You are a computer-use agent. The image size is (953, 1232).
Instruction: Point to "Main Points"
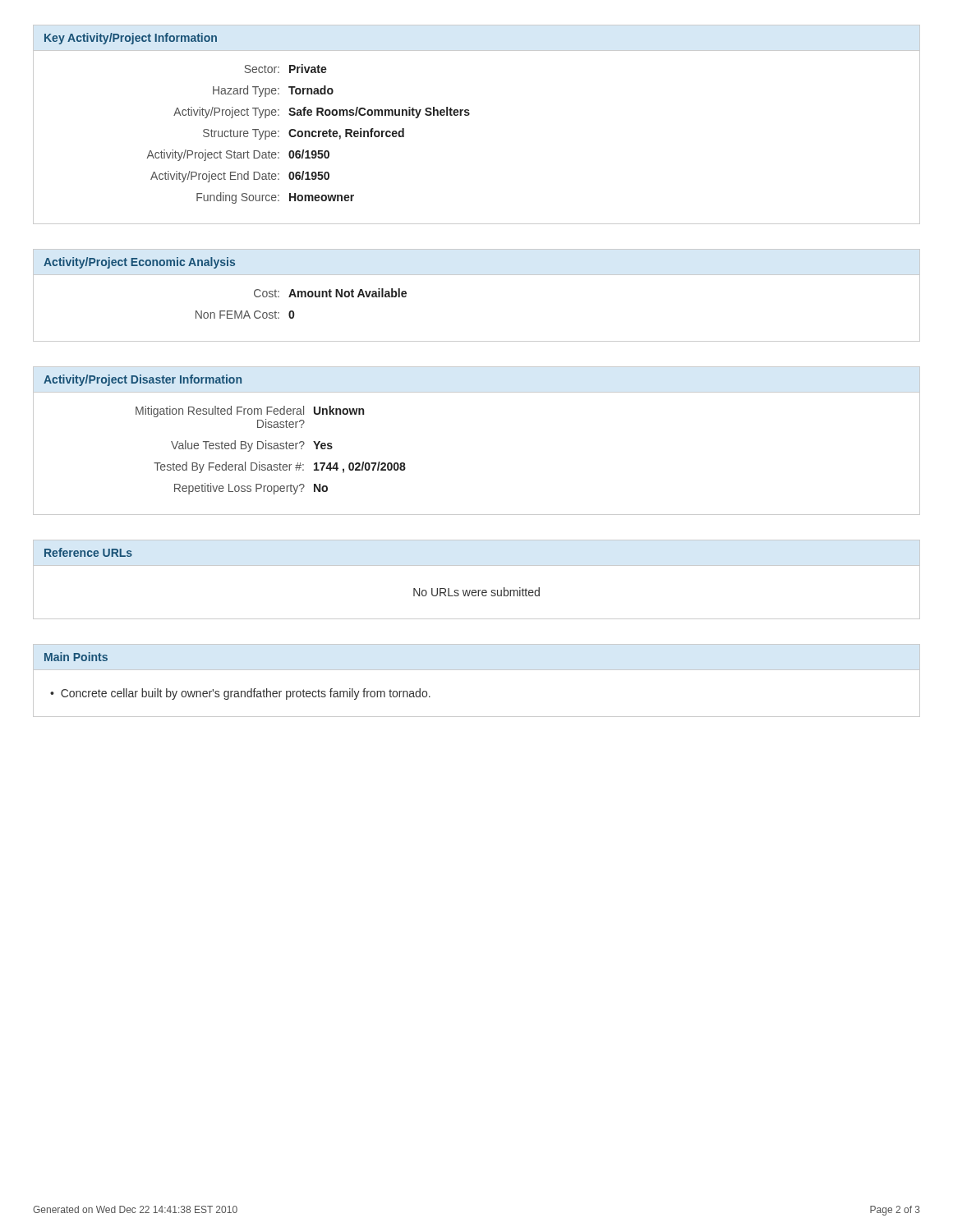pyautogui.click(x=76, y=657)
